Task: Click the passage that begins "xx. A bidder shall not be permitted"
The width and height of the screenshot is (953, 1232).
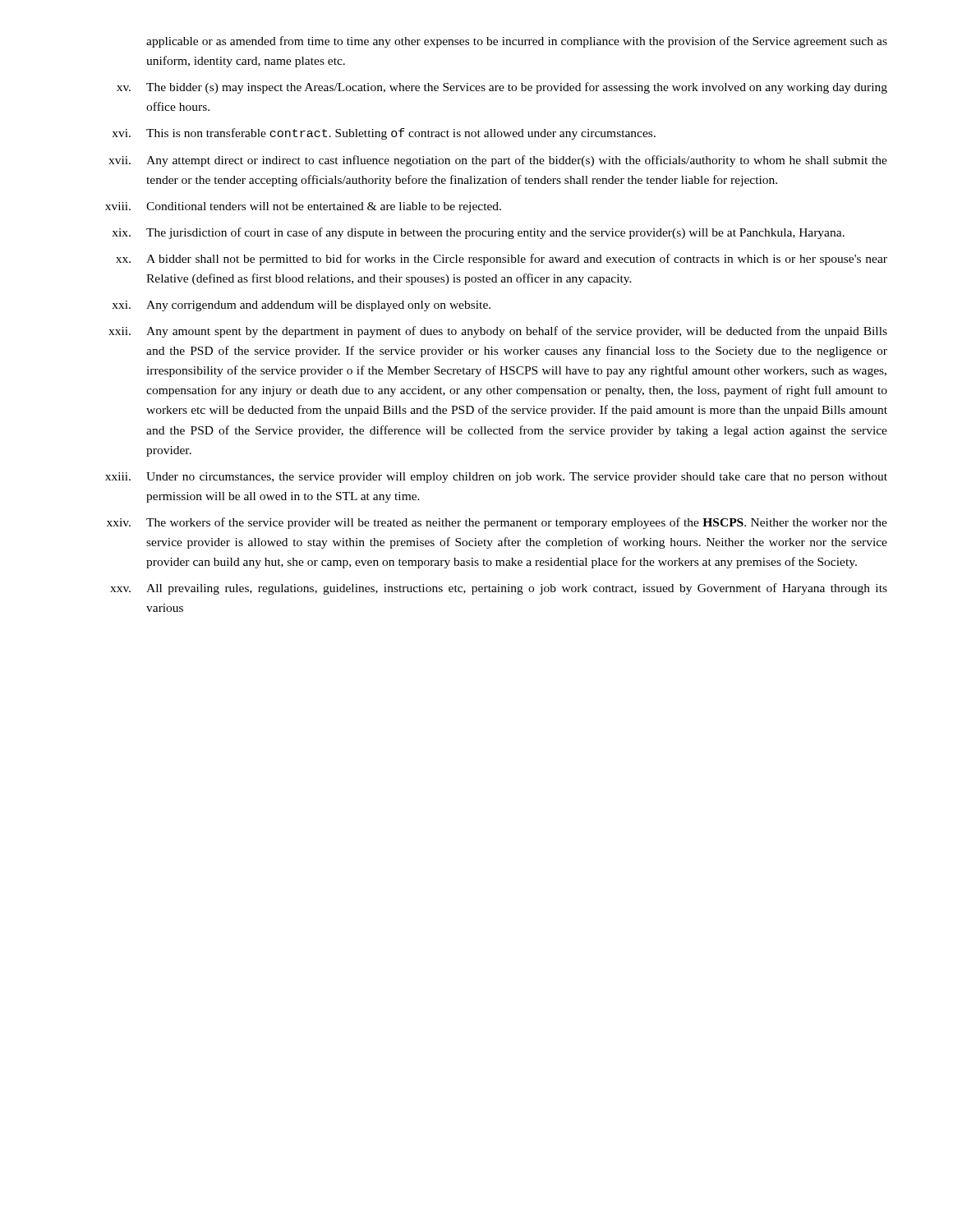Action: [x=476, y=269]
